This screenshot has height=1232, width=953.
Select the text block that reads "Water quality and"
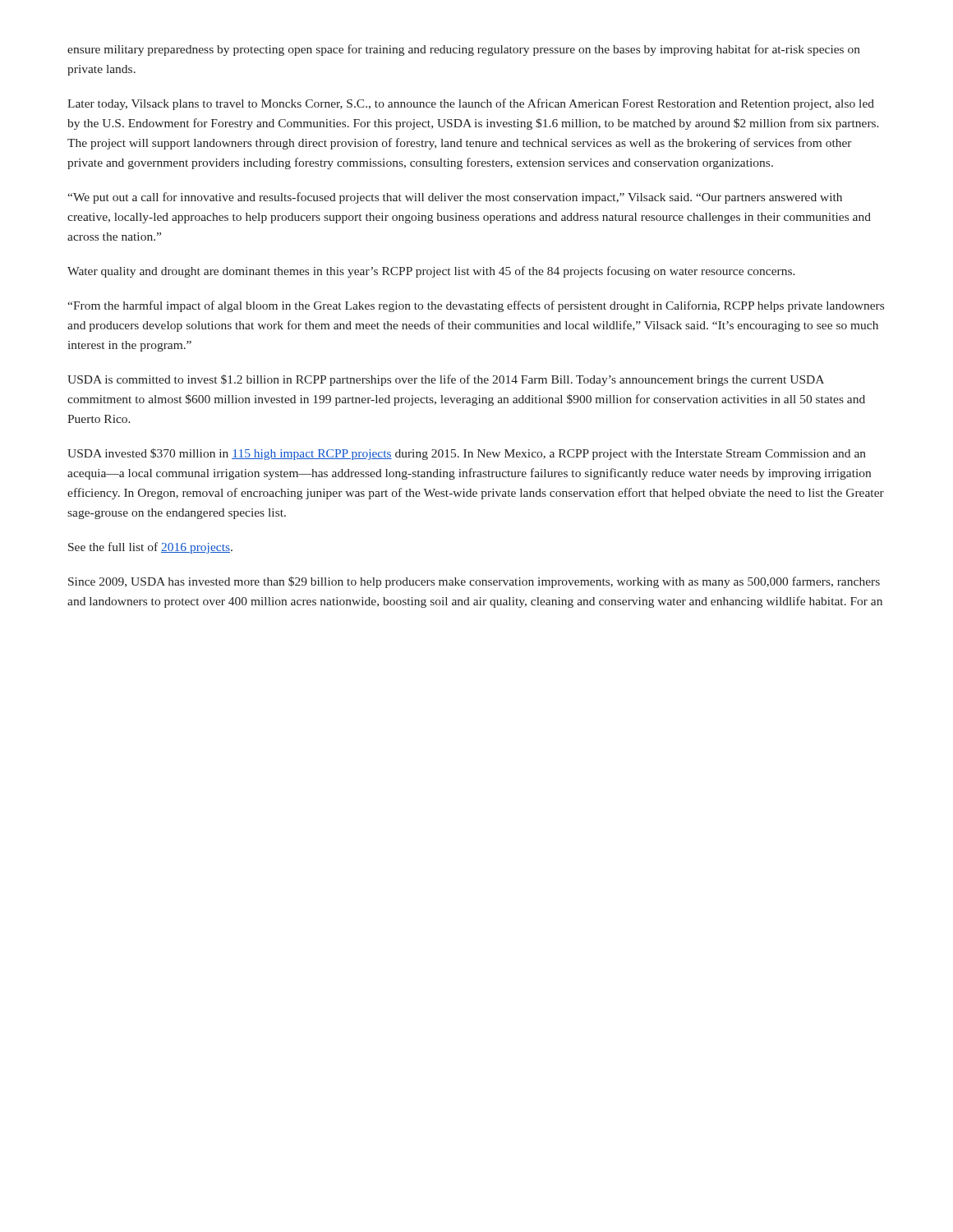[x=431, y=271]
